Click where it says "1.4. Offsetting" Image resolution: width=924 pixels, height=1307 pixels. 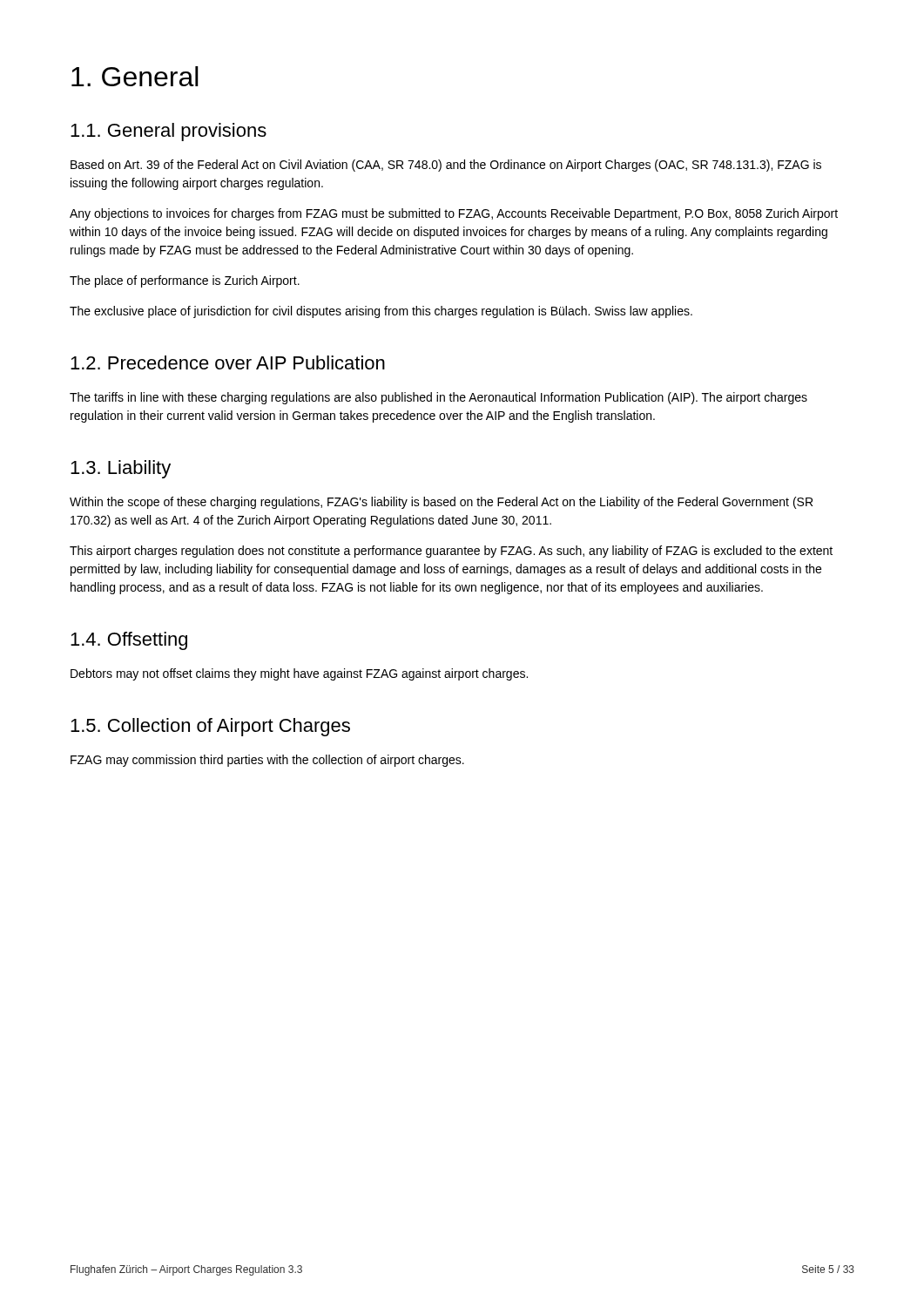click(x=129, y=639)
